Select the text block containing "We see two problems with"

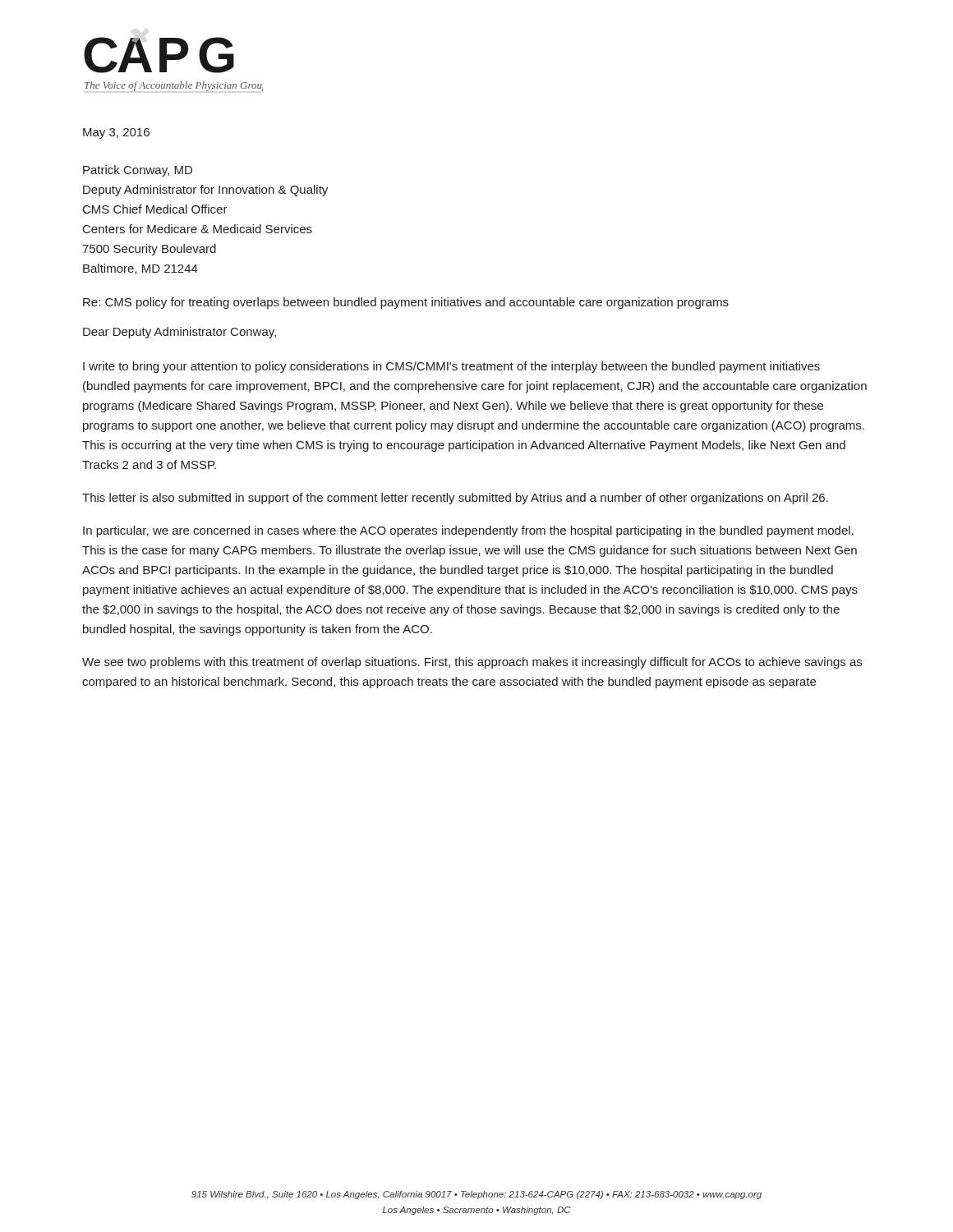tap(472, 671)
